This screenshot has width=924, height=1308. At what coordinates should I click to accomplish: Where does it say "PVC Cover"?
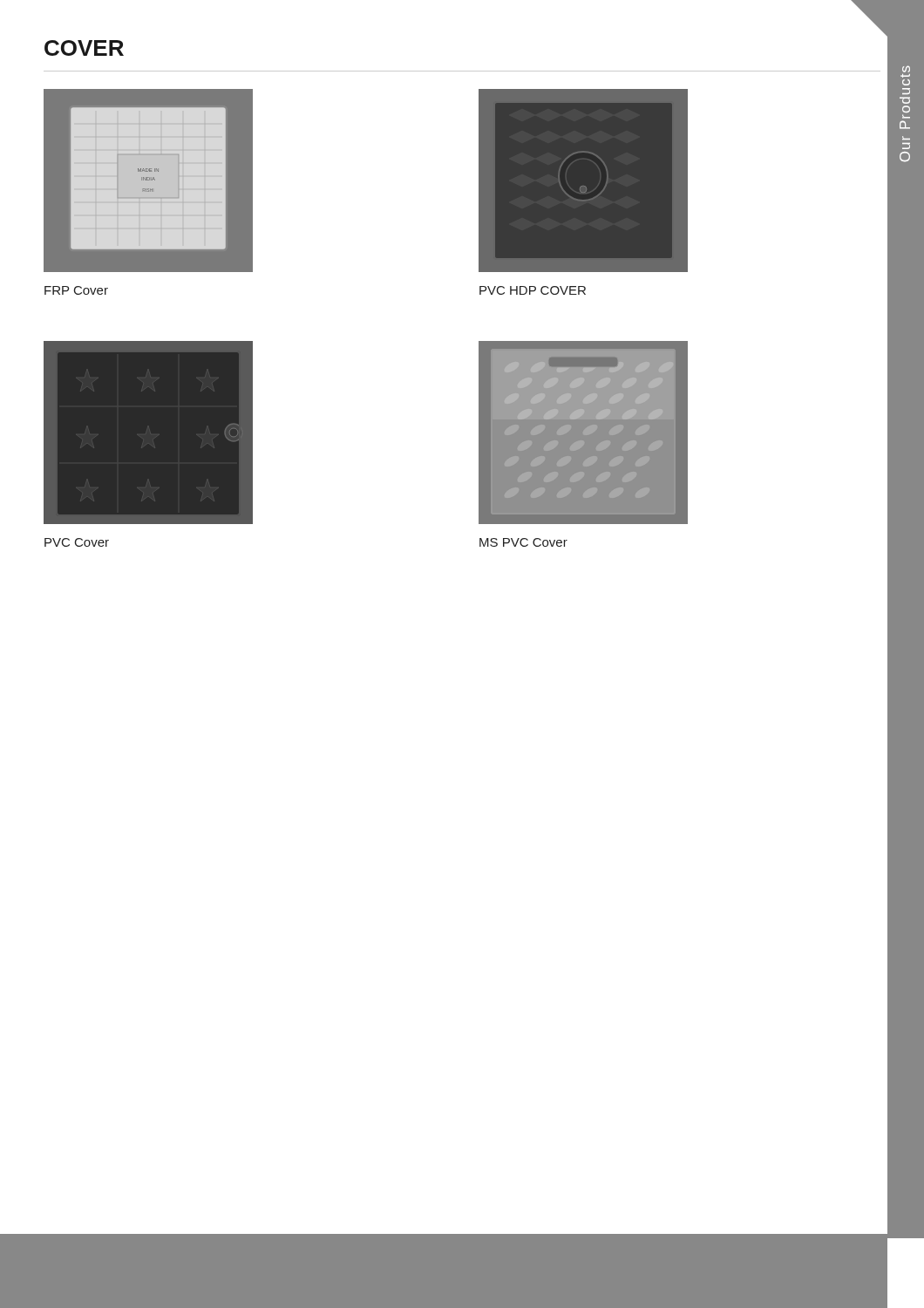point(76,542)
